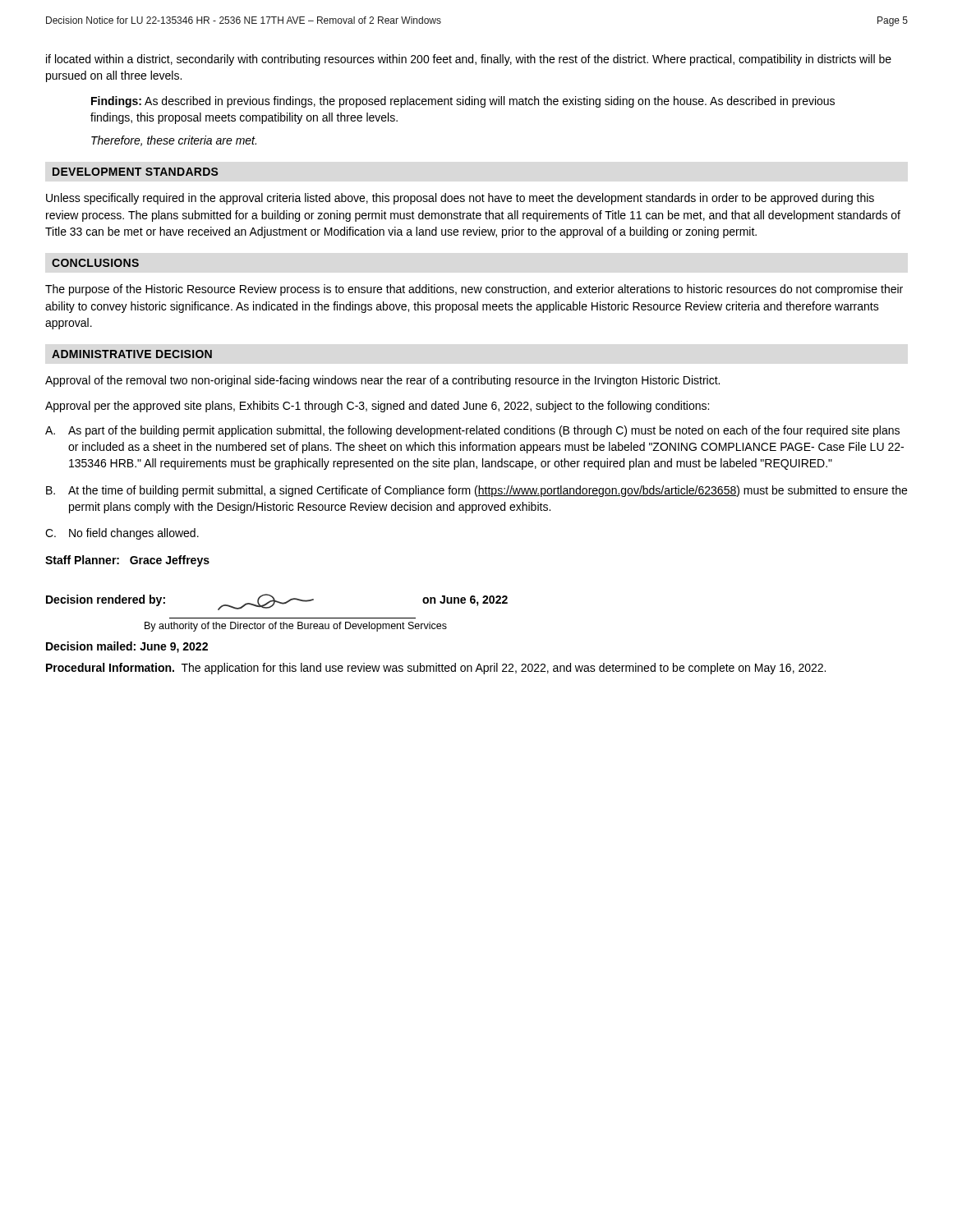Locate the list item with the text "B. At the"

click(x=476, y=499)
